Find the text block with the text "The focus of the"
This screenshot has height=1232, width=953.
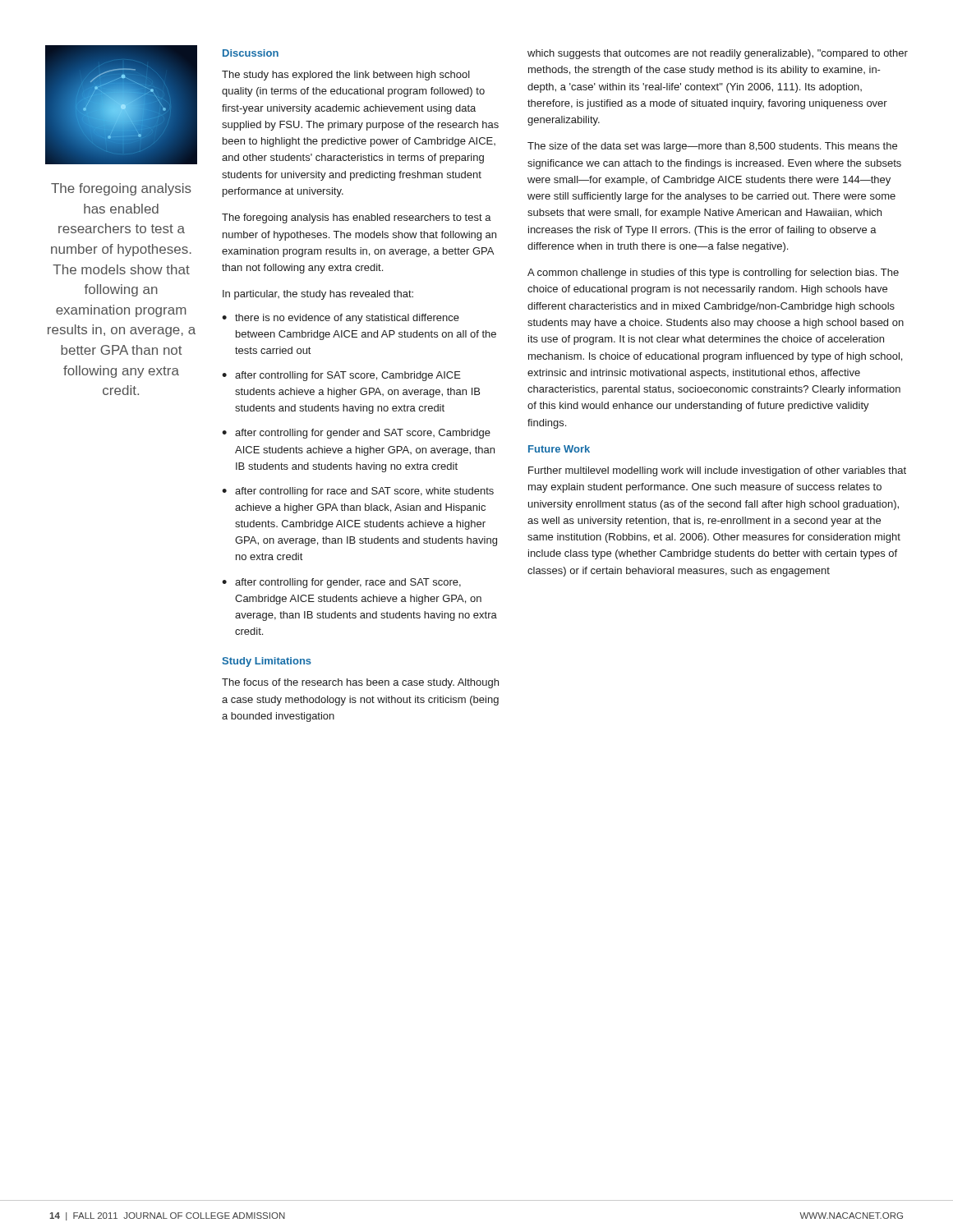pyautogui.click(x=361, y=699)
